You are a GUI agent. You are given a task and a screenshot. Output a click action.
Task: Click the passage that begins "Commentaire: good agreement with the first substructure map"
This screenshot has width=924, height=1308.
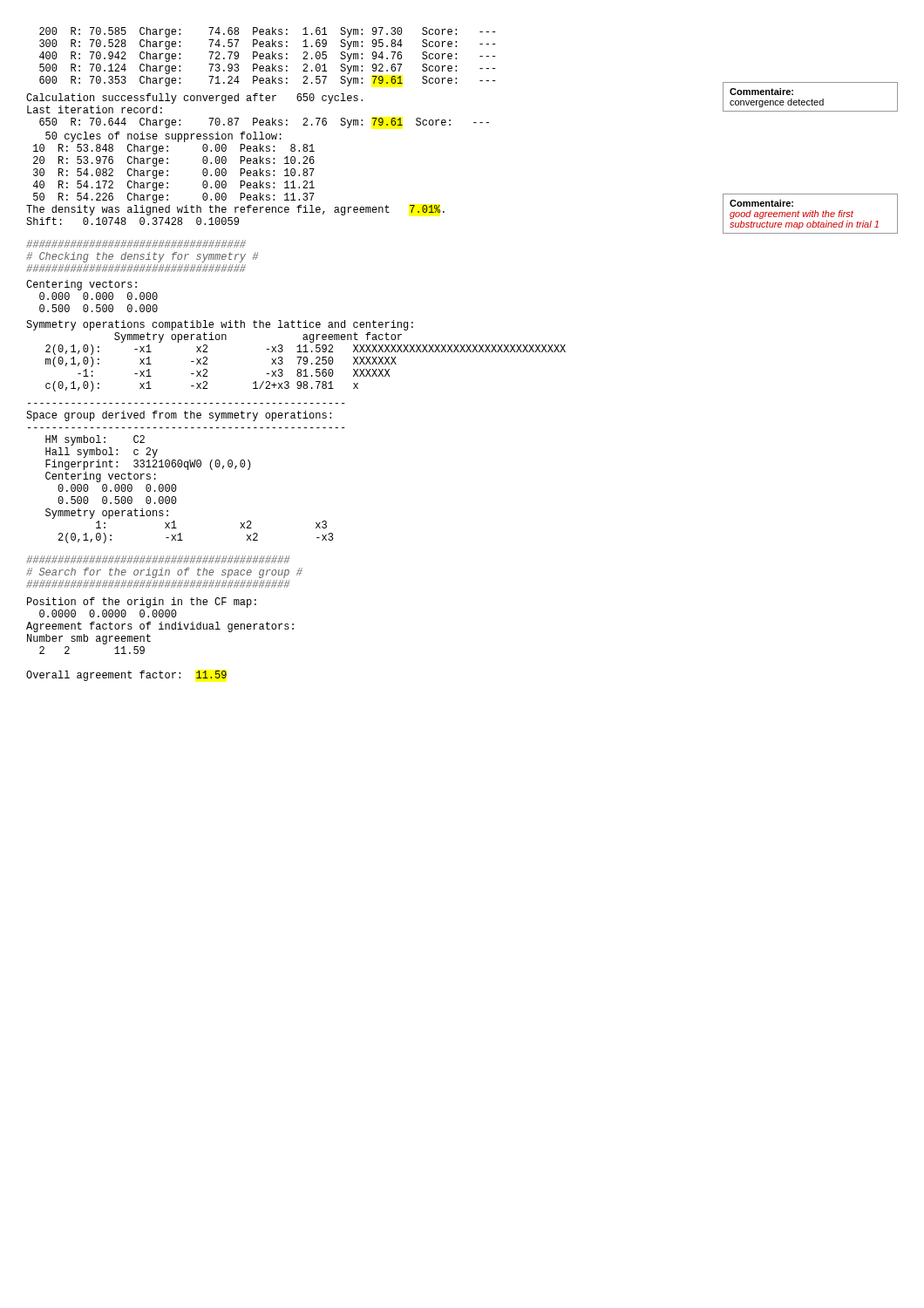(804, 214)
